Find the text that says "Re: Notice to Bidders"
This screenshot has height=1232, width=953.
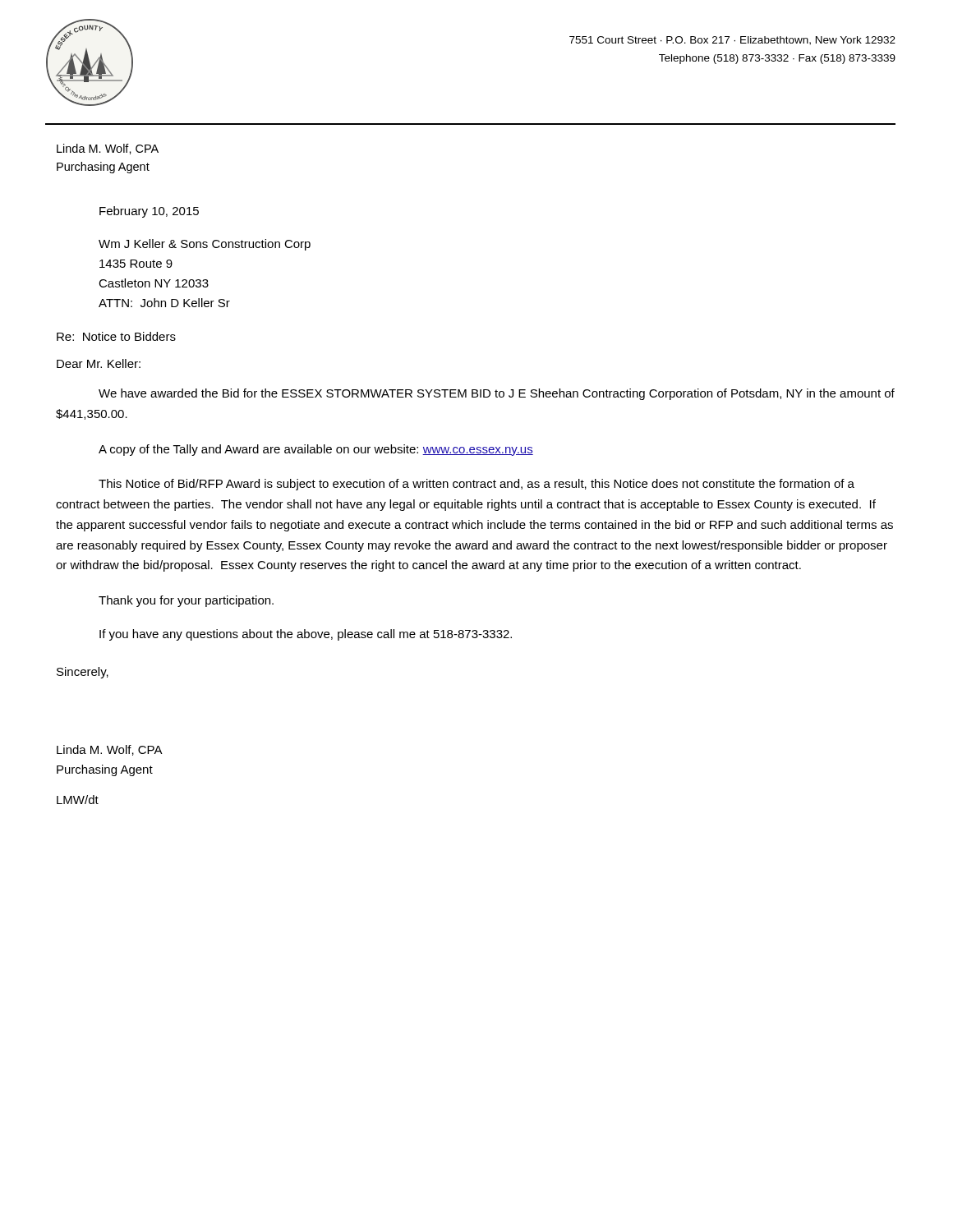point(116,336)
